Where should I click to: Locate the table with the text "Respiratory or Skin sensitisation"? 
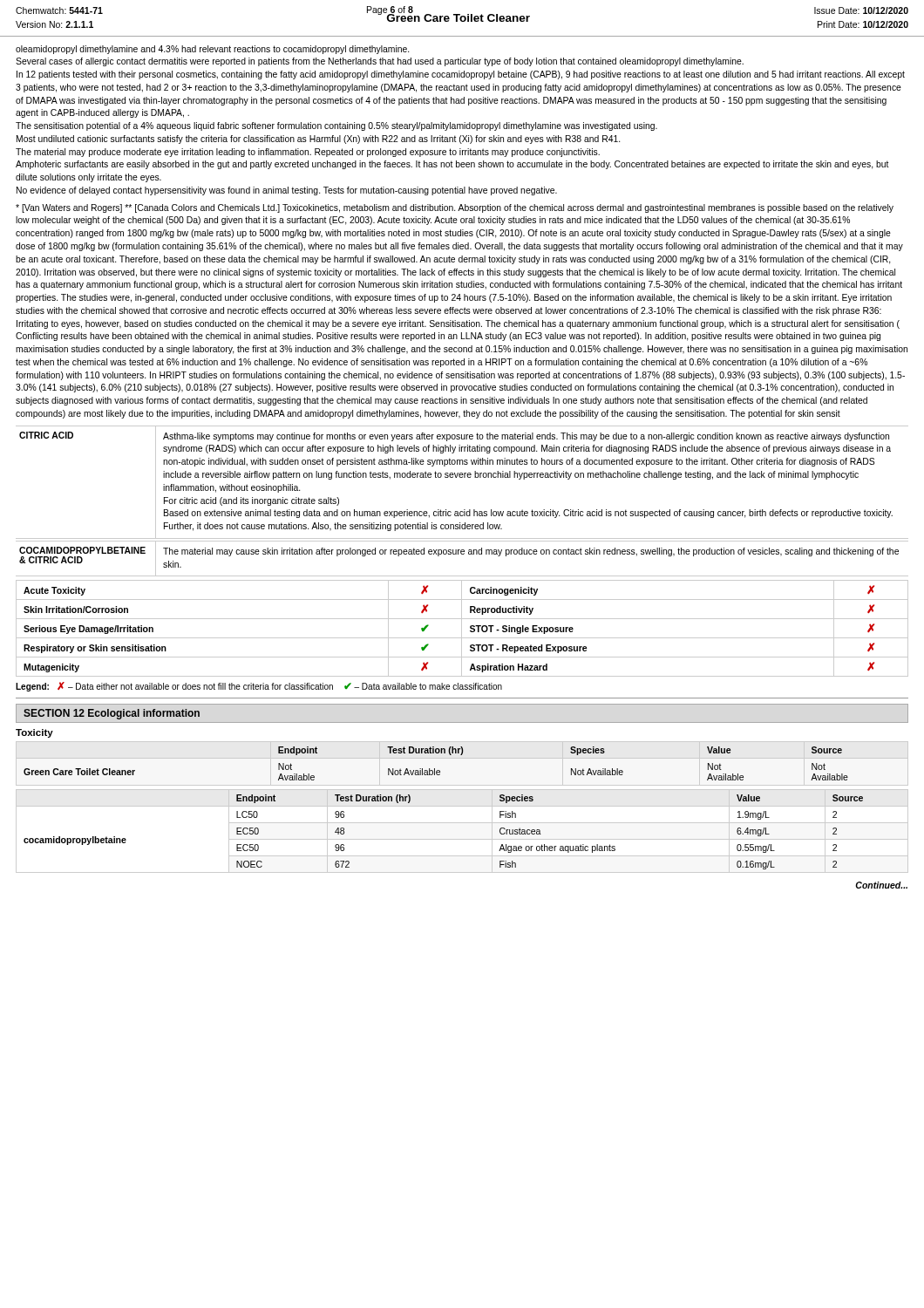(462, 629)
